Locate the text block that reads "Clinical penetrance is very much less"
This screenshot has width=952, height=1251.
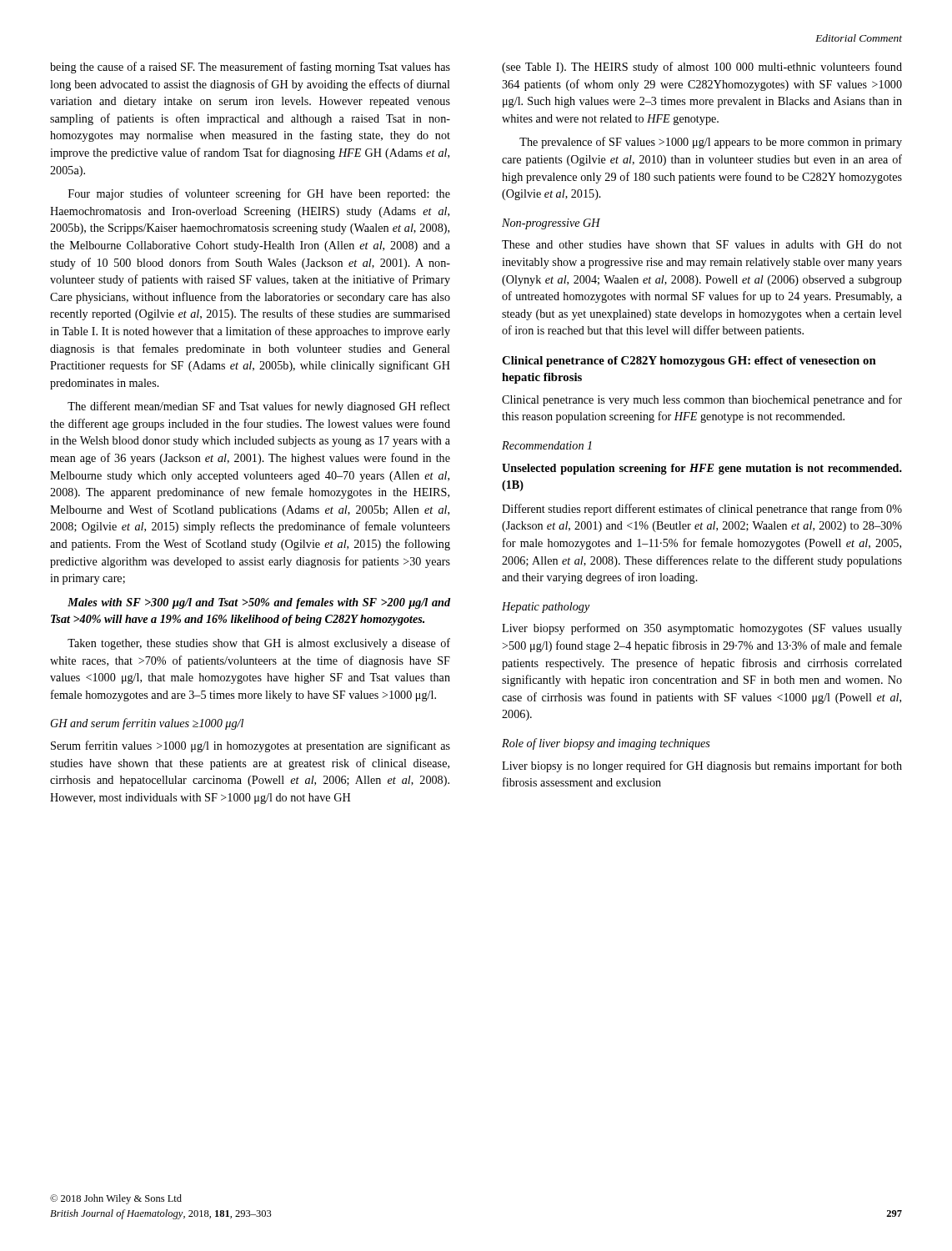pos(702,408)
